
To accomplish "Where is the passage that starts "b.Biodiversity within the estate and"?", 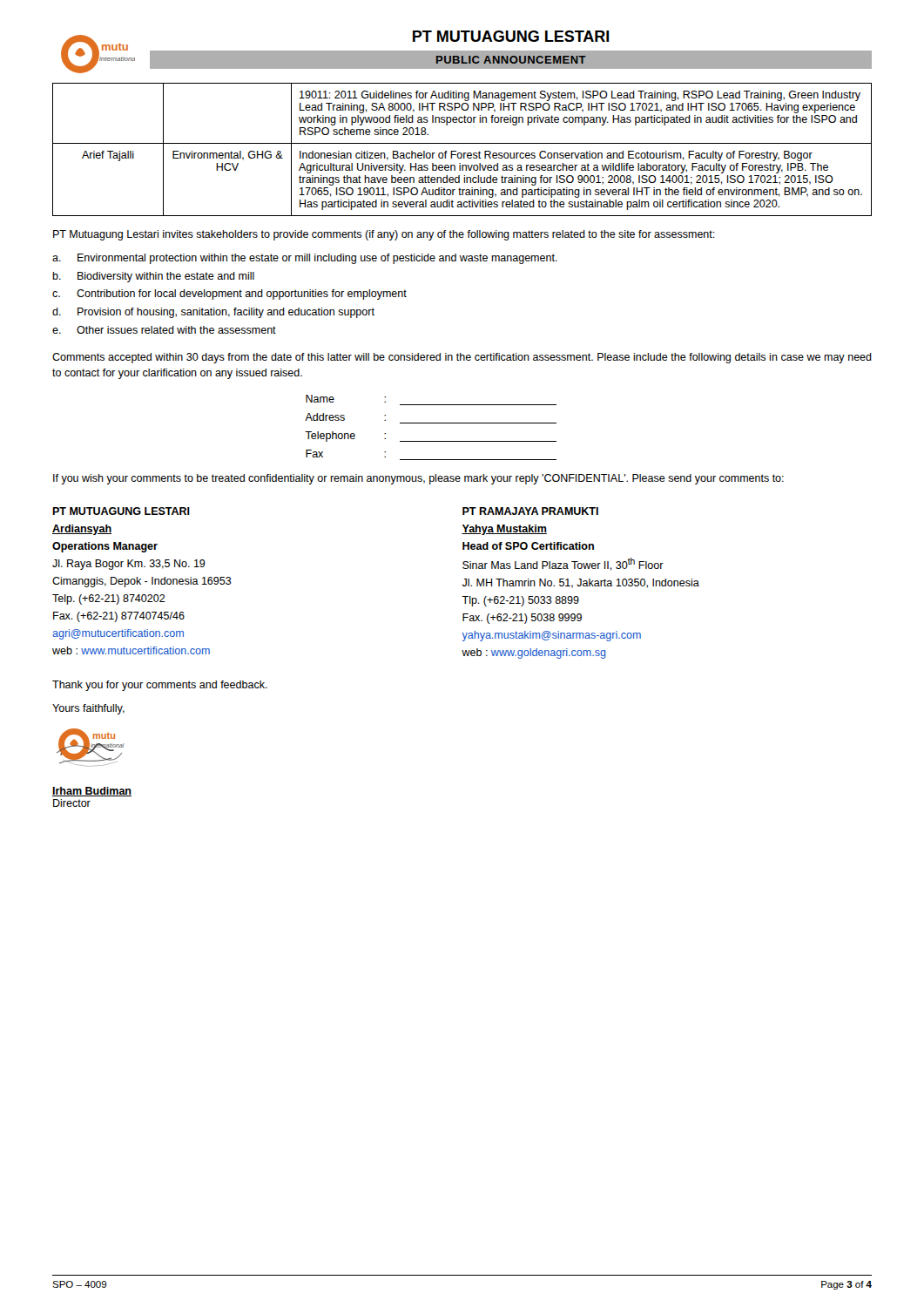I will tap(153, 276).
